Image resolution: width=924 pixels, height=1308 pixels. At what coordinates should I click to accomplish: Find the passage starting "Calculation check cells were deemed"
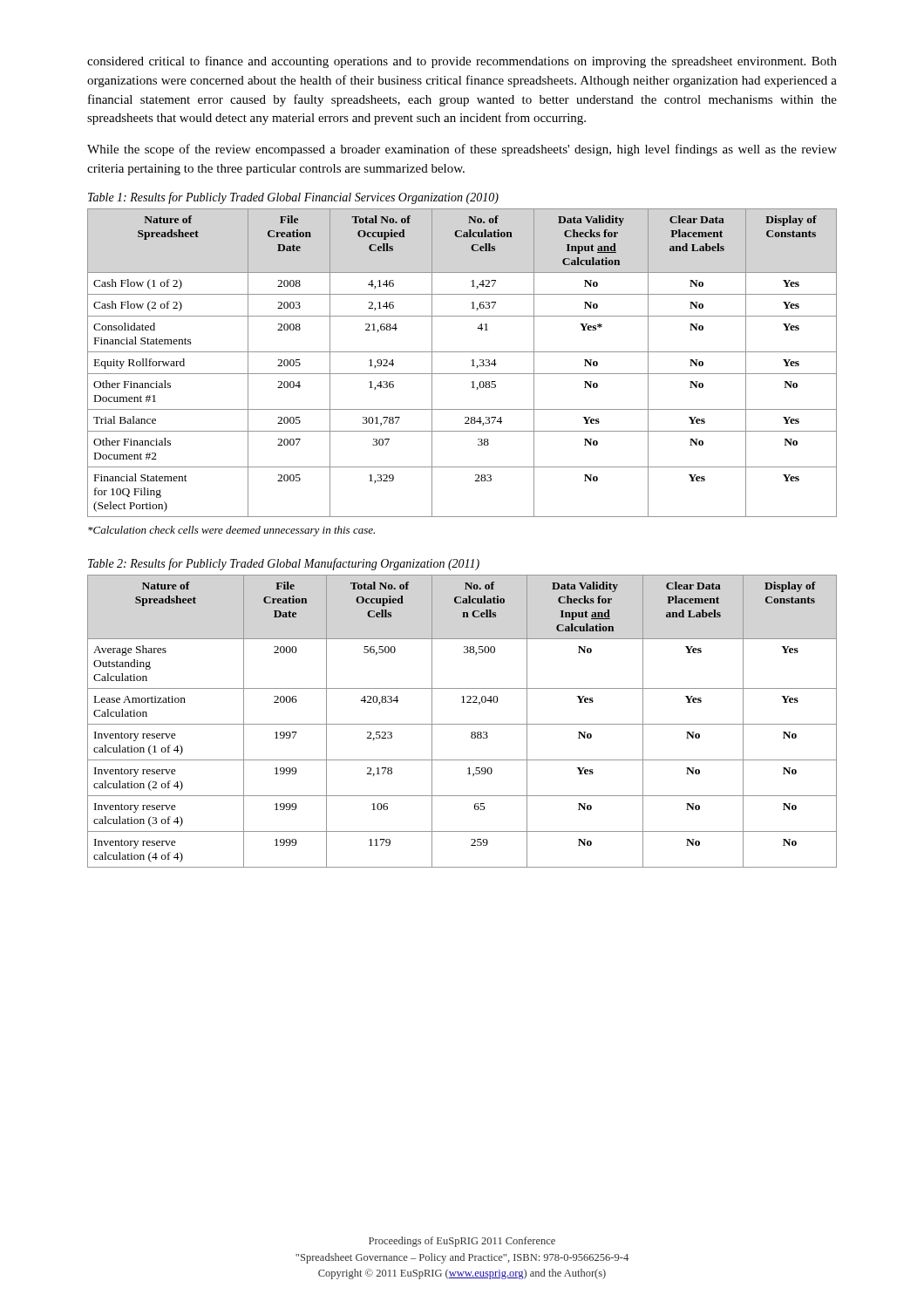pos(231,531)
